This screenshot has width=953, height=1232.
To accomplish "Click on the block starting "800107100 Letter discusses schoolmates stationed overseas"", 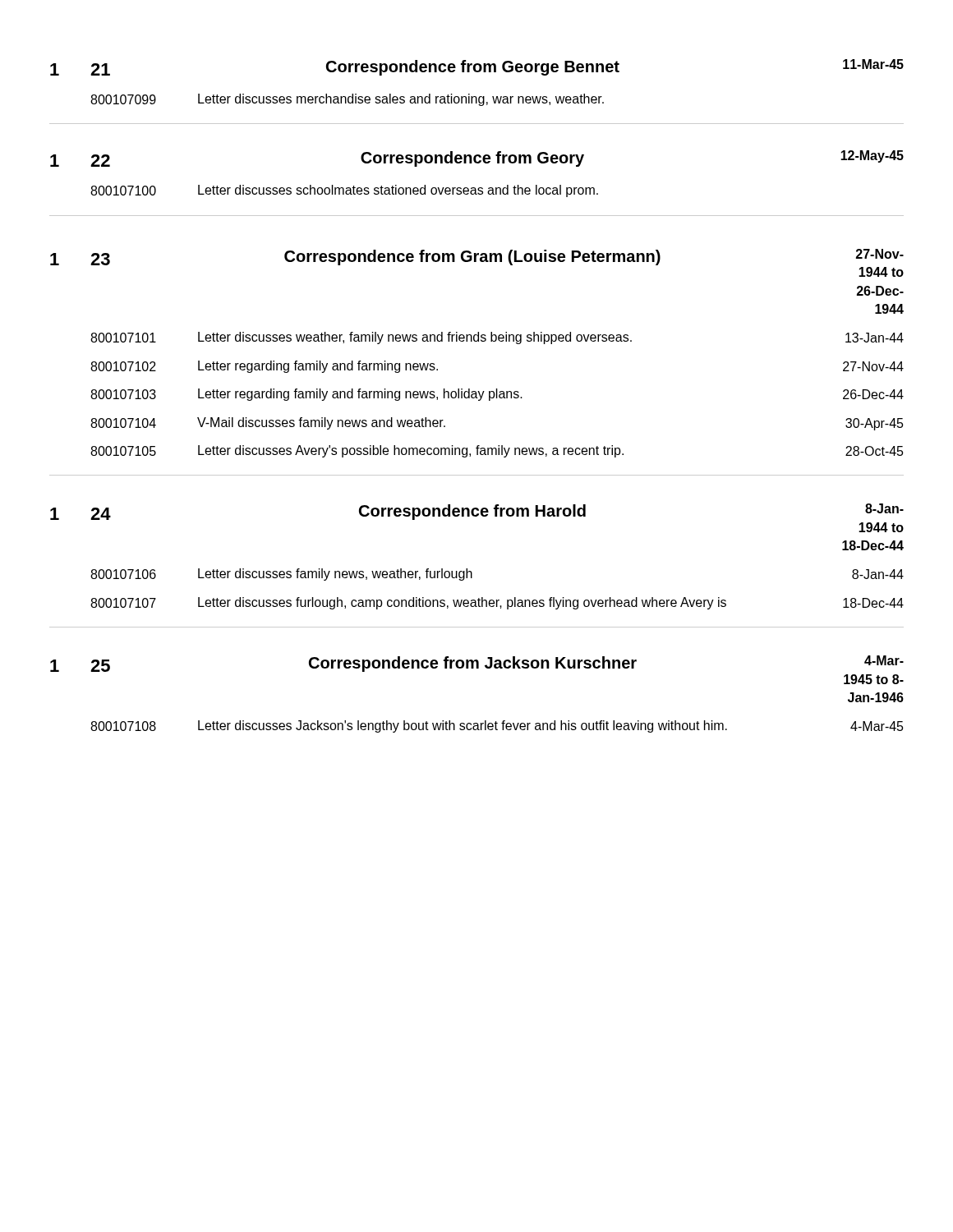I will tap(497, 191).
